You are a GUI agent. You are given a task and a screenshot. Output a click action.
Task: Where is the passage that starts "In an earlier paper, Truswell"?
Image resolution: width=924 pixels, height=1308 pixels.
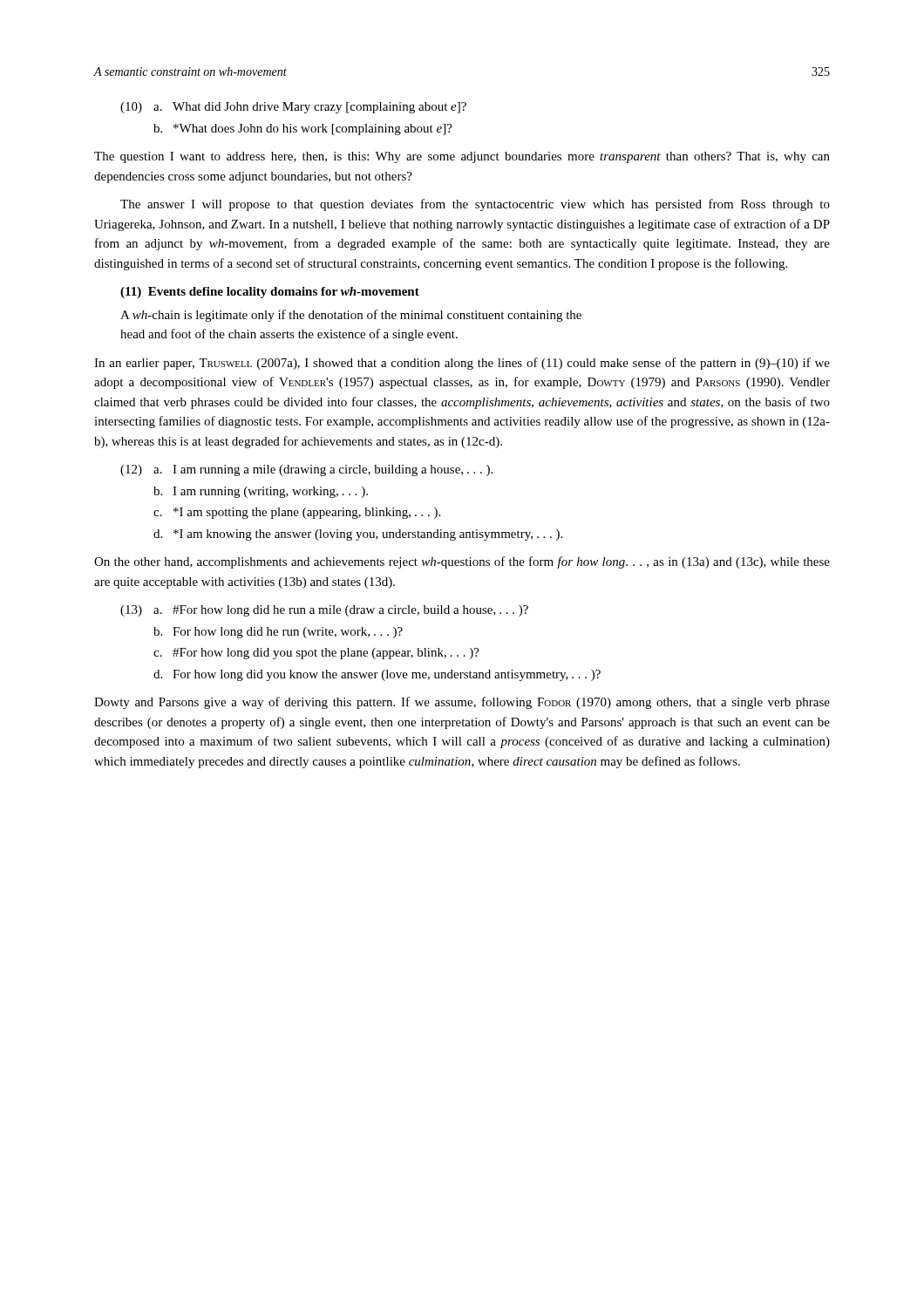coord(462,402)
